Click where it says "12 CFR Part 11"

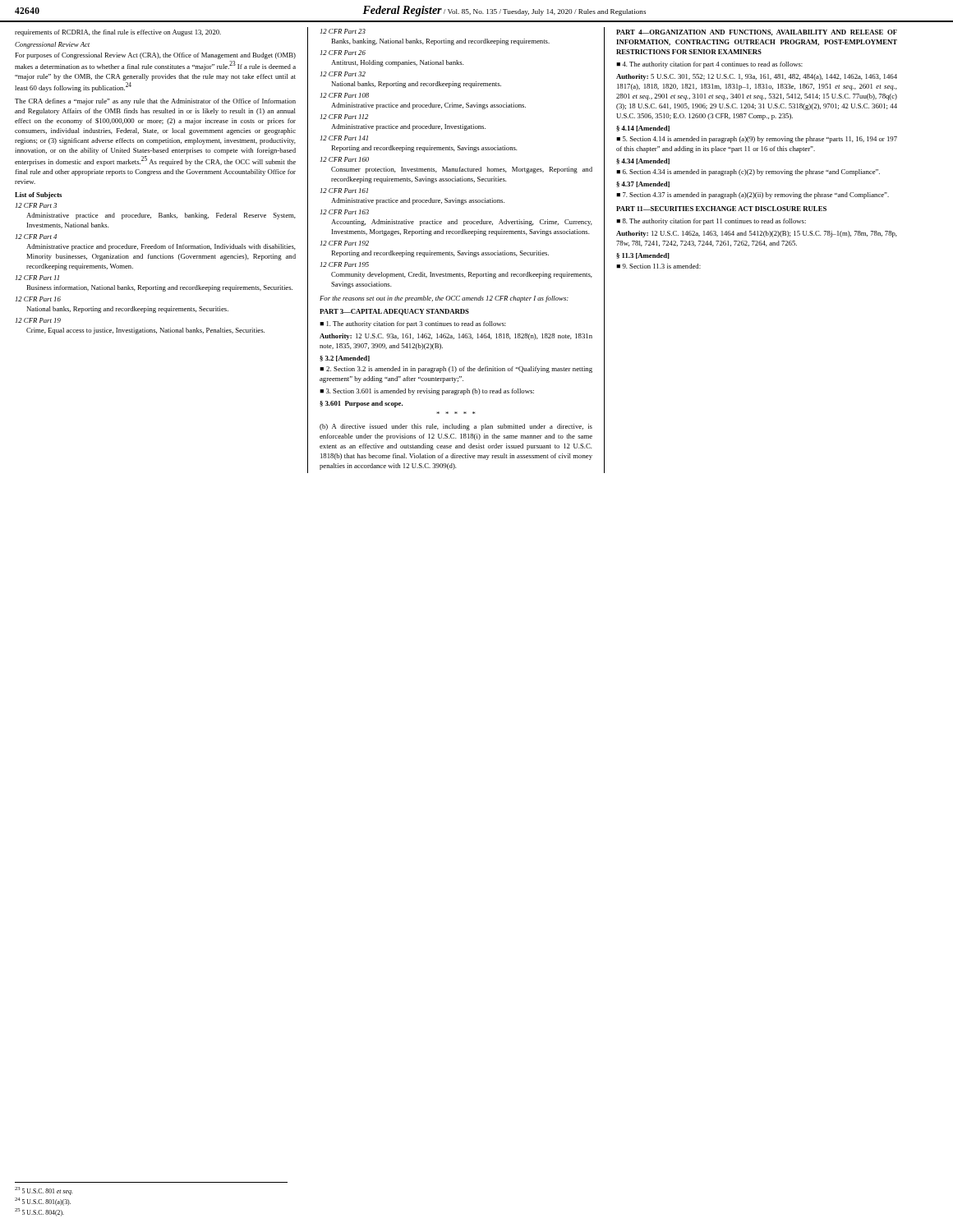pos(37,277)
